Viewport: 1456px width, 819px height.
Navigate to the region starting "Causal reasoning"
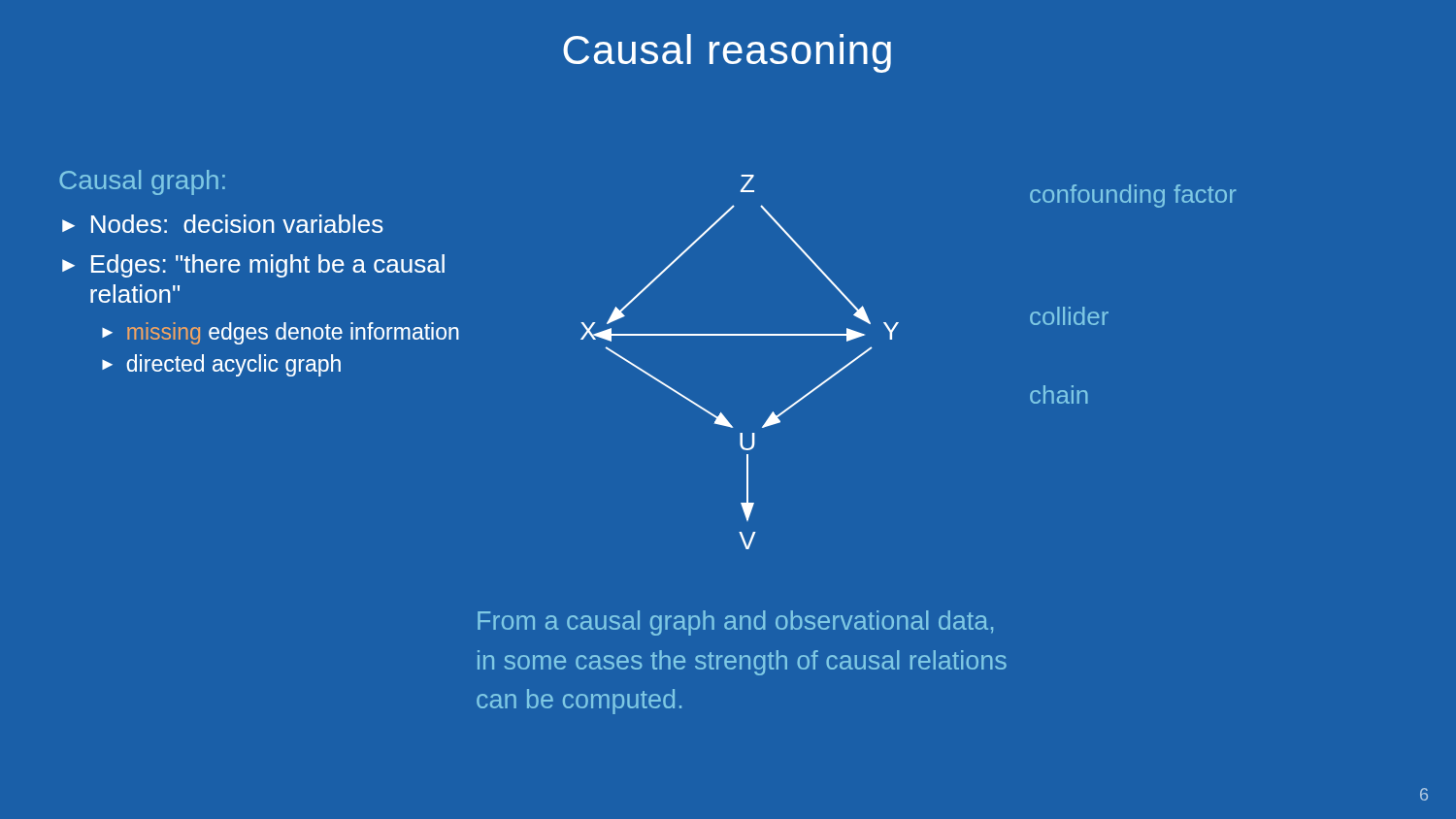tap(728, 50)
